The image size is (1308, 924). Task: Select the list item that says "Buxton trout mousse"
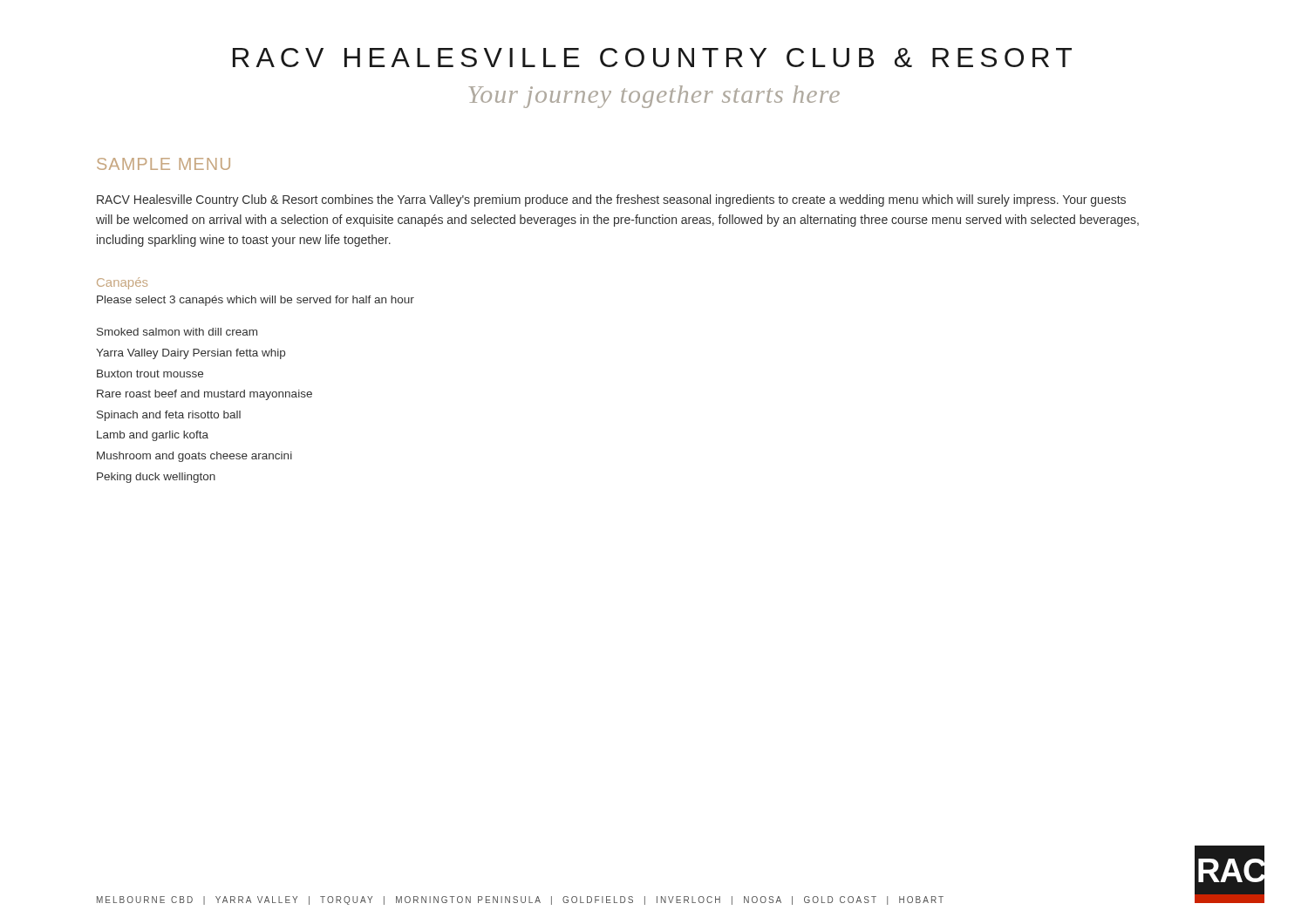click(x=150, y=374)
